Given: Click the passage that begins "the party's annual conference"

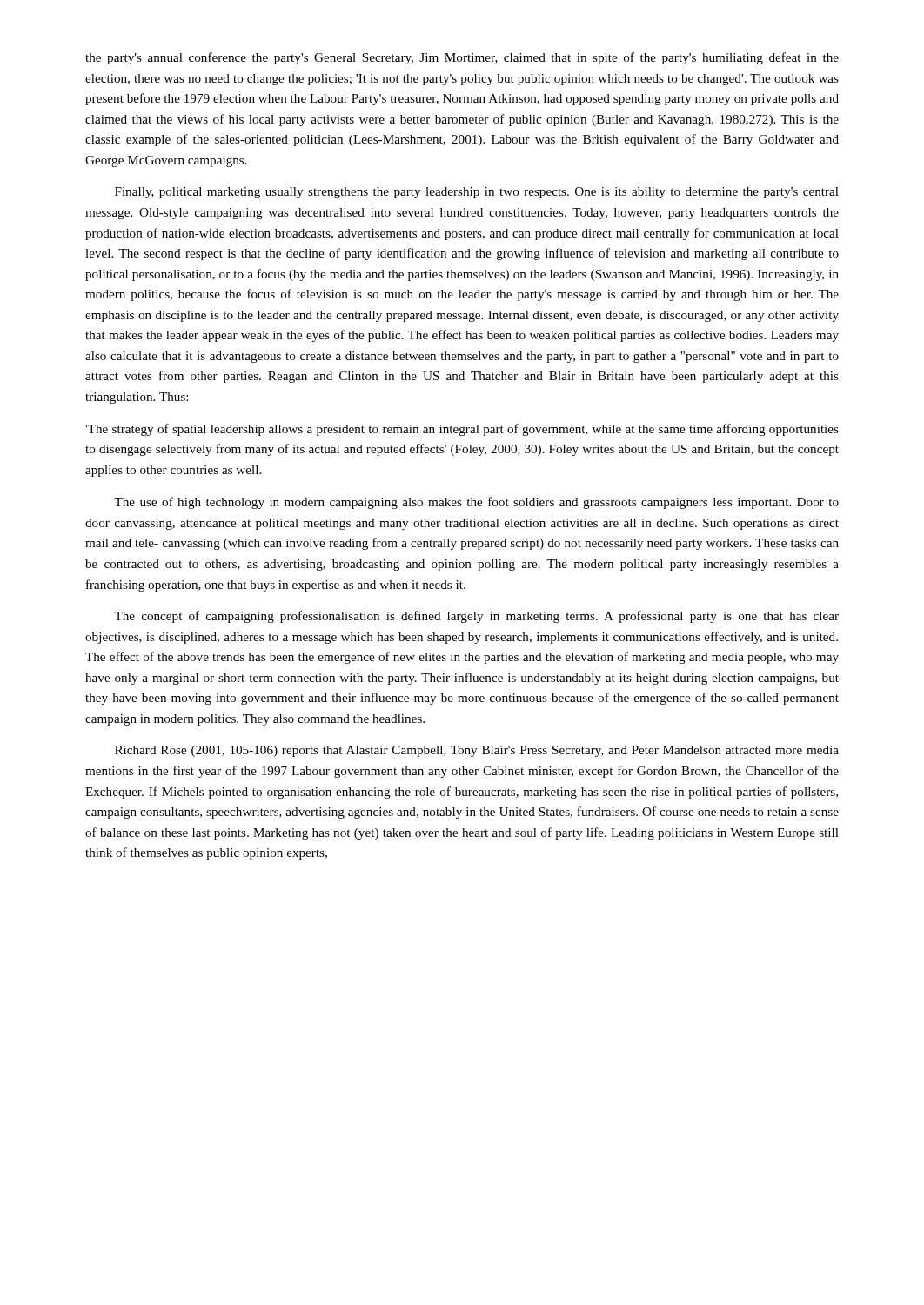Looking at the screenshot, I should tap(462, 108).
